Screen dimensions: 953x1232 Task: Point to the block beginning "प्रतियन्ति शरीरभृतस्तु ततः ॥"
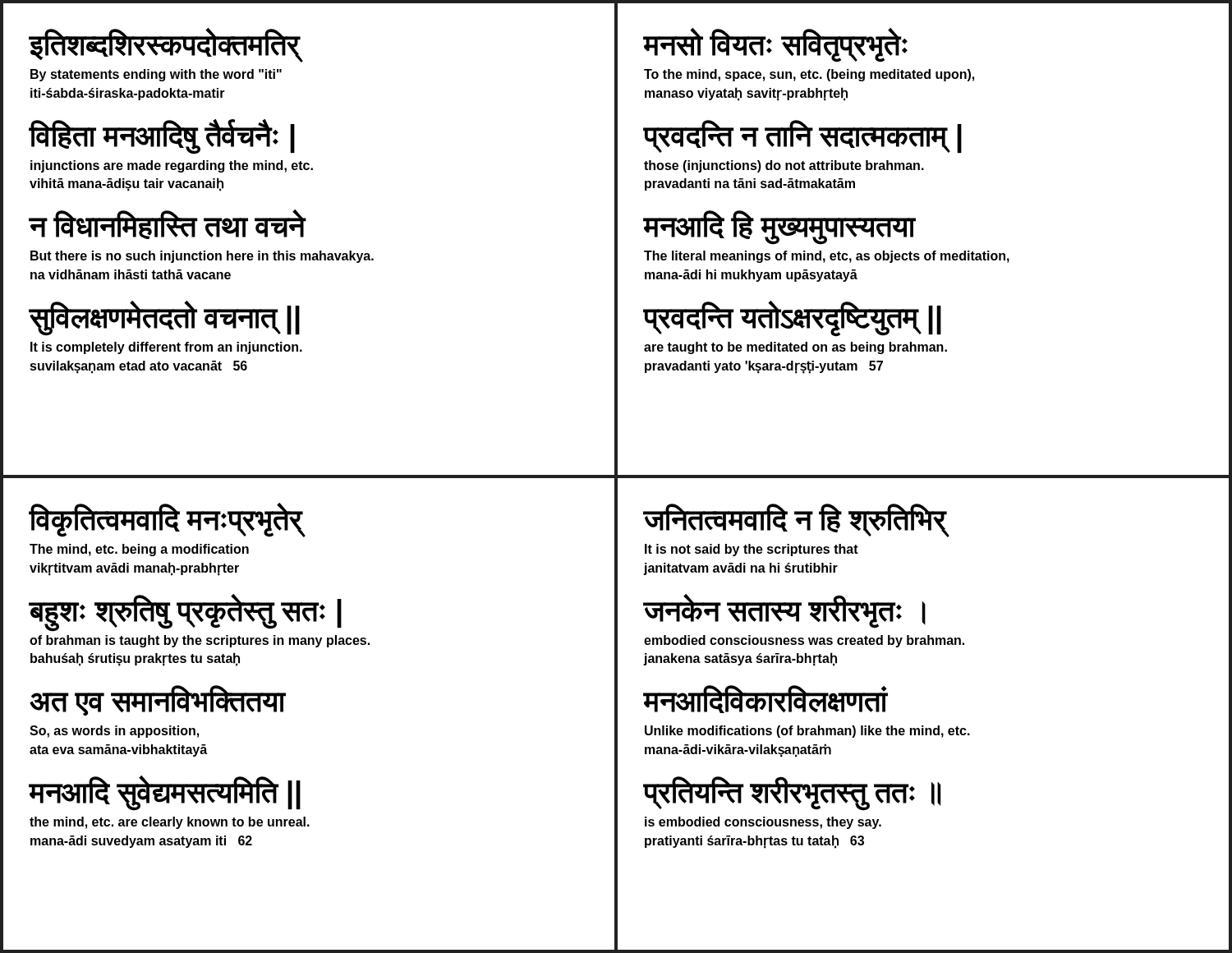(x=793, y=794)
